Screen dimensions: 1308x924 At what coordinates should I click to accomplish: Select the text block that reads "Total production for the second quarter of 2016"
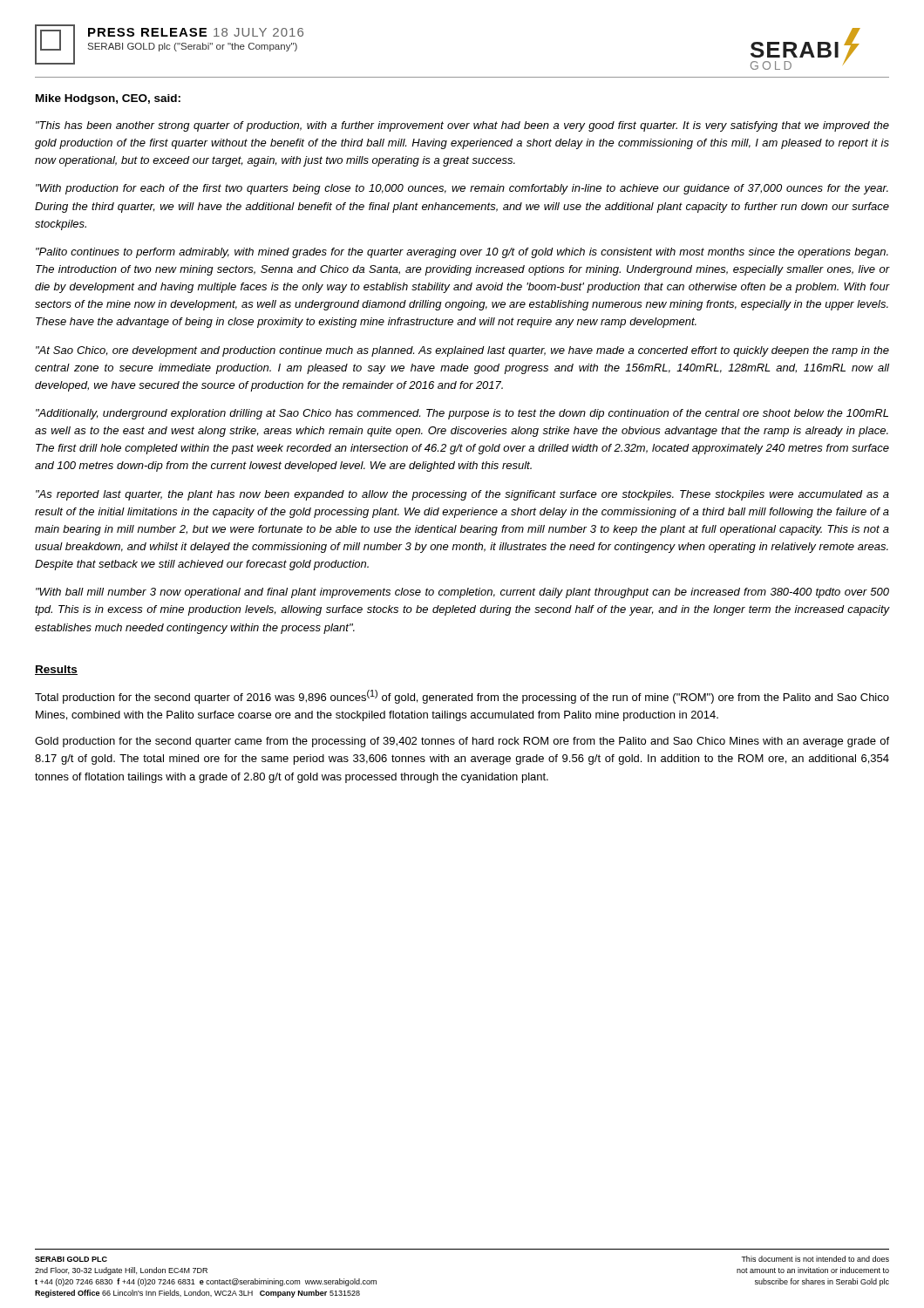[462, 704]
